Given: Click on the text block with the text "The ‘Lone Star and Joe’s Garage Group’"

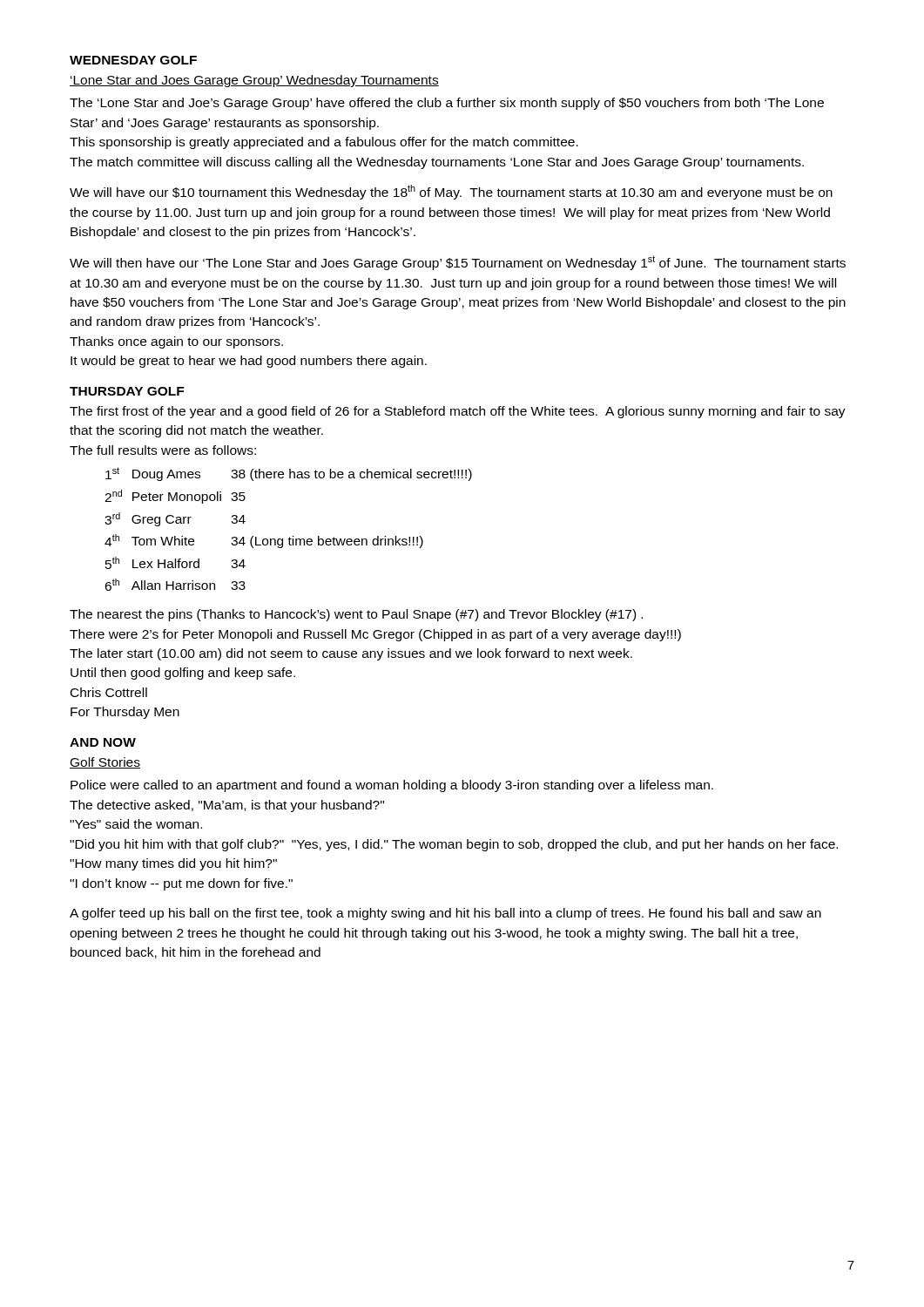Looking at the screenshot, I should (447, 132).
